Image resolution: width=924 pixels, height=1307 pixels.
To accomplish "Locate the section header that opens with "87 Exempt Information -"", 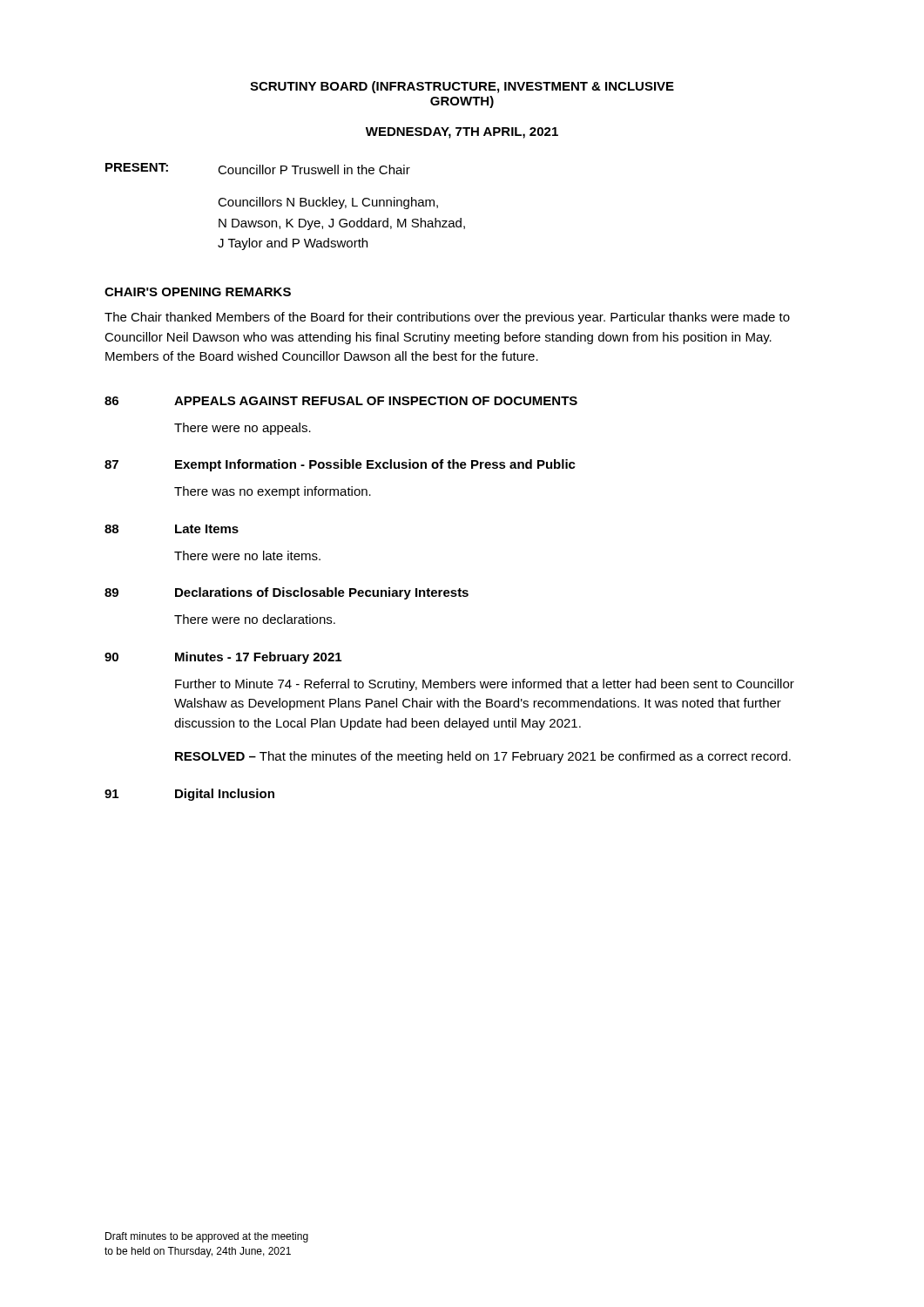I will [x=340, y=464].
